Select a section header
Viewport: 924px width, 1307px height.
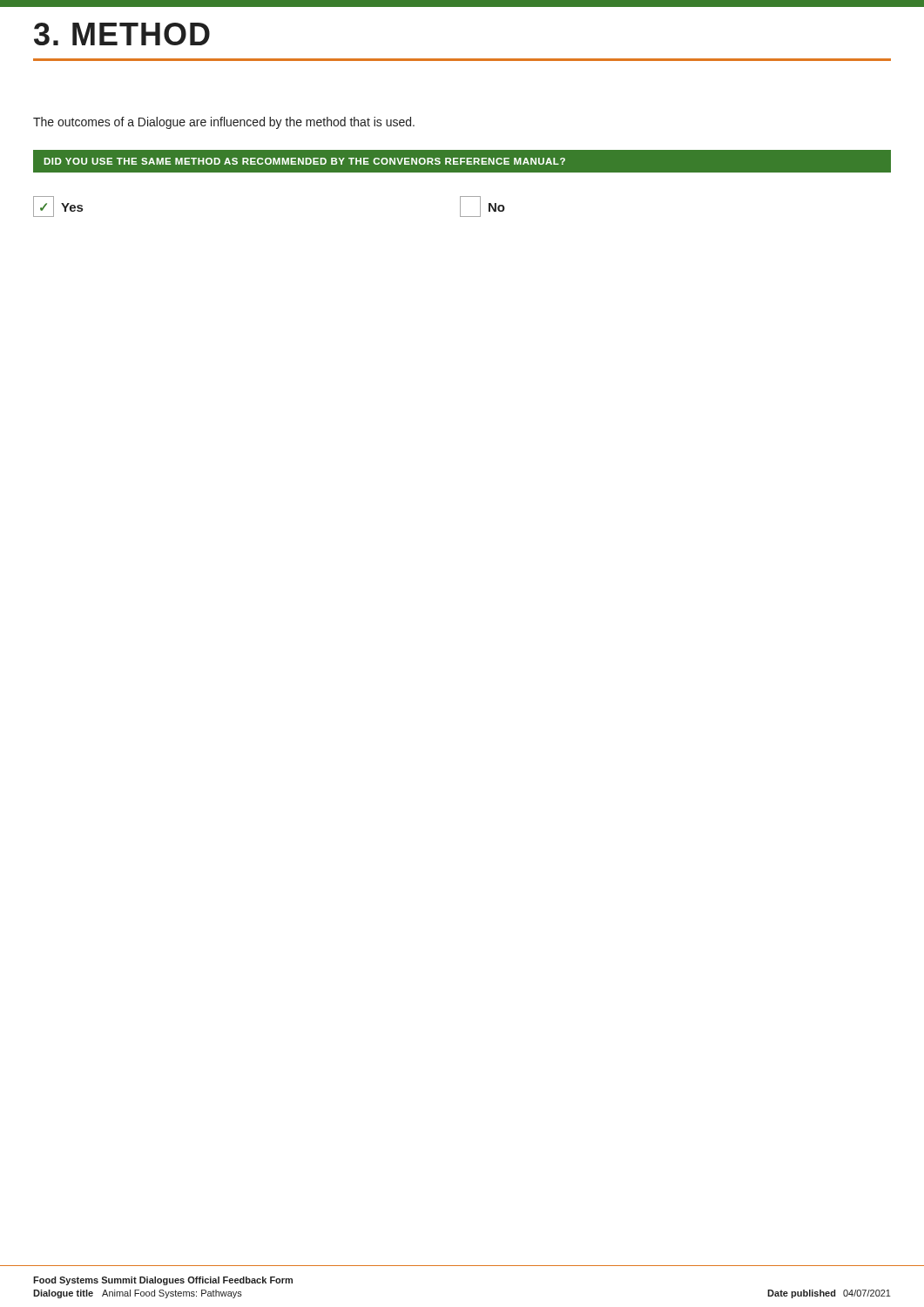click(462, 161)
